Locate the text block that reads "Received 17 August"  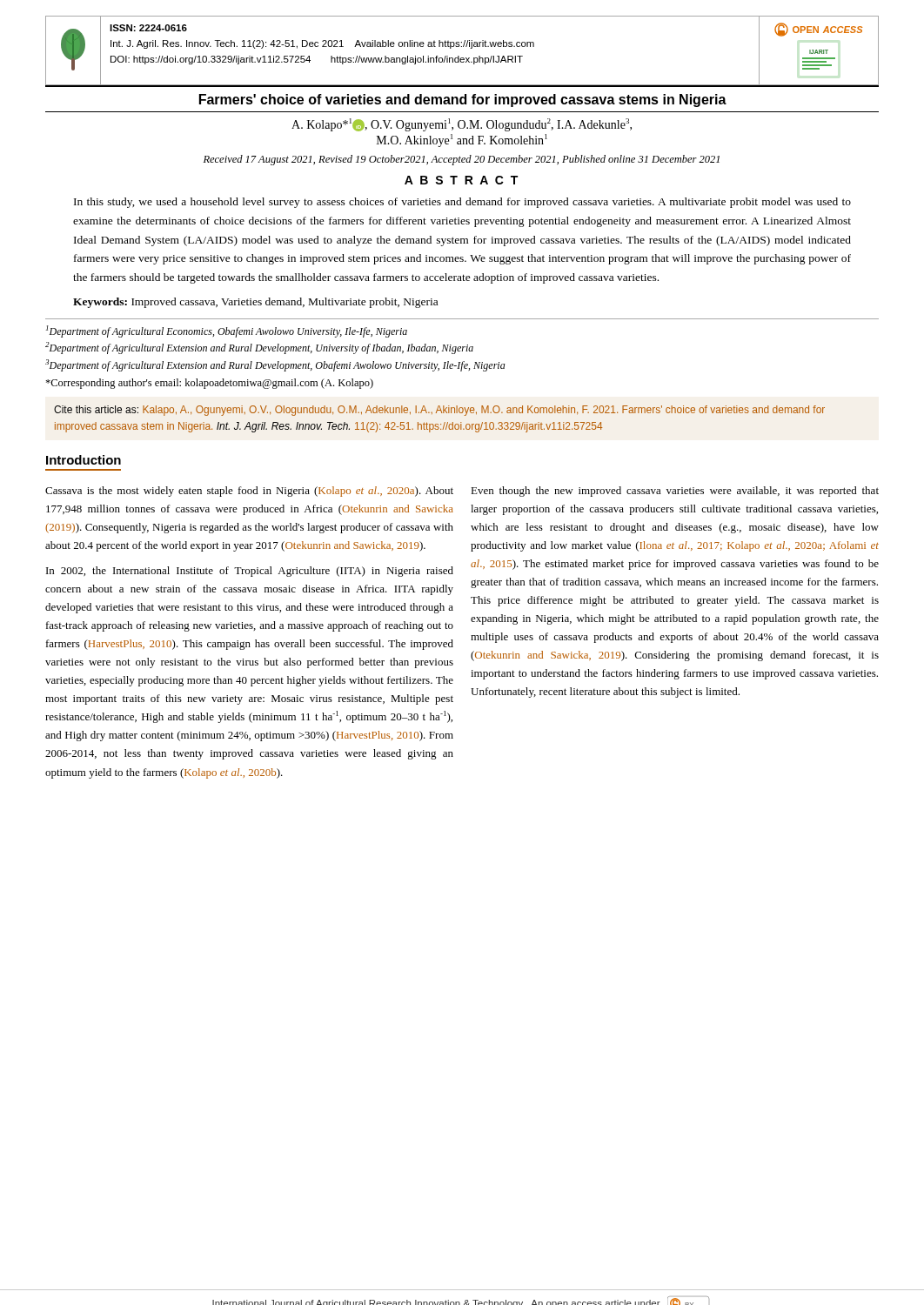[462, 160]
